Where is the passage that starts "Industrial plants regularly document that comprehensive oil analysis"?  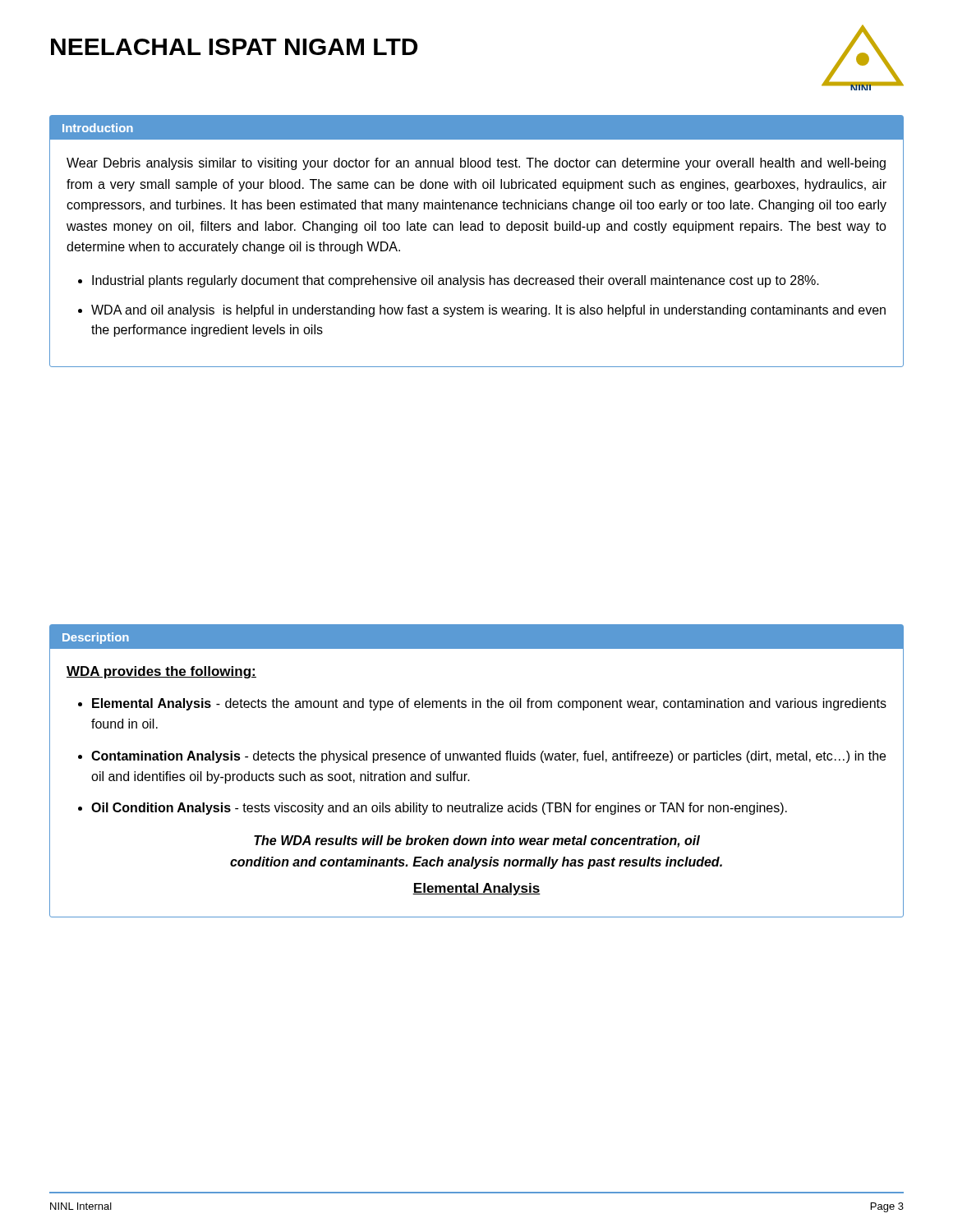tap(455, 280)
